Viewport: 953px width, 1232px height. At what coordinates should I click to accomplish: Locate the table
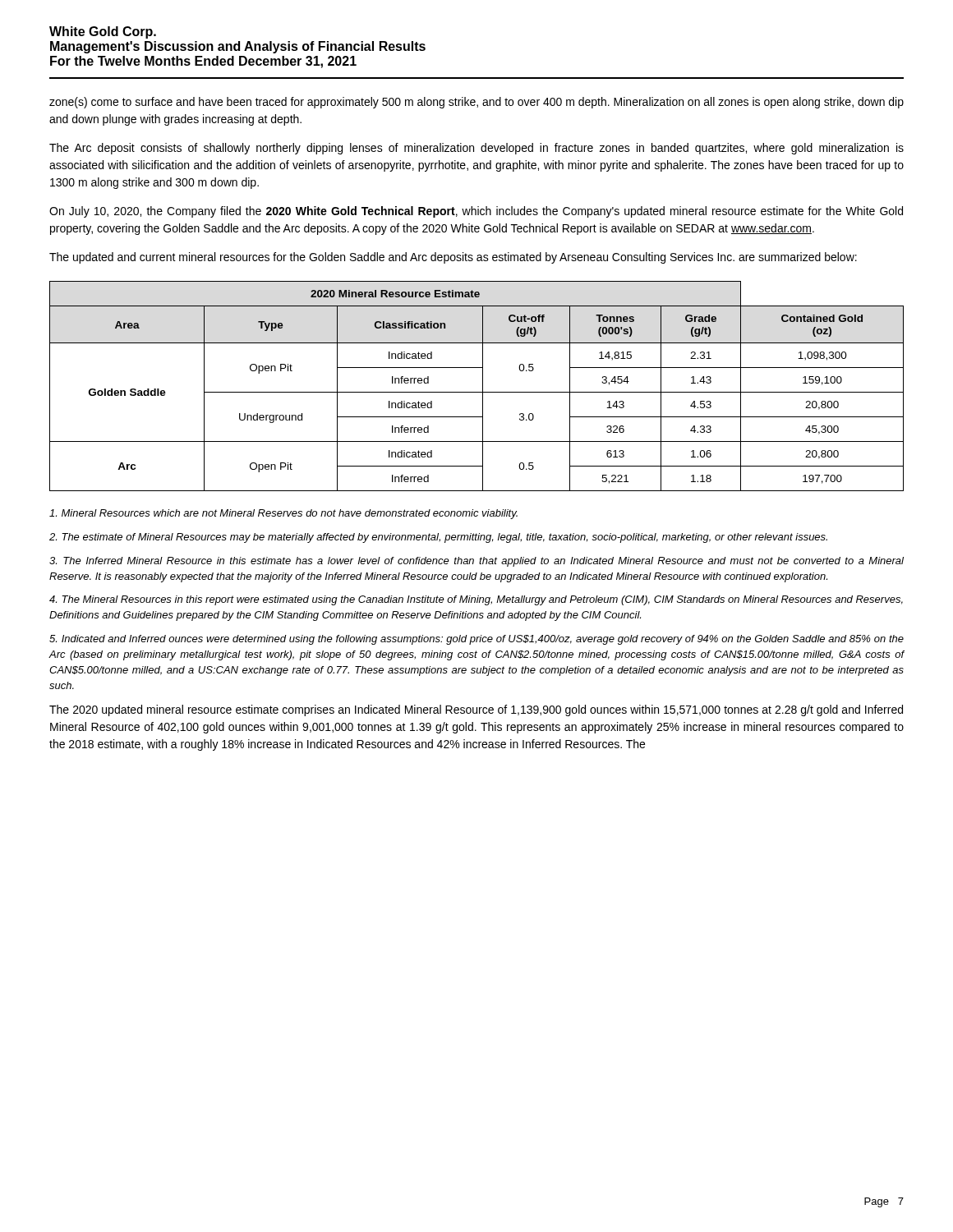coord(476,386)
